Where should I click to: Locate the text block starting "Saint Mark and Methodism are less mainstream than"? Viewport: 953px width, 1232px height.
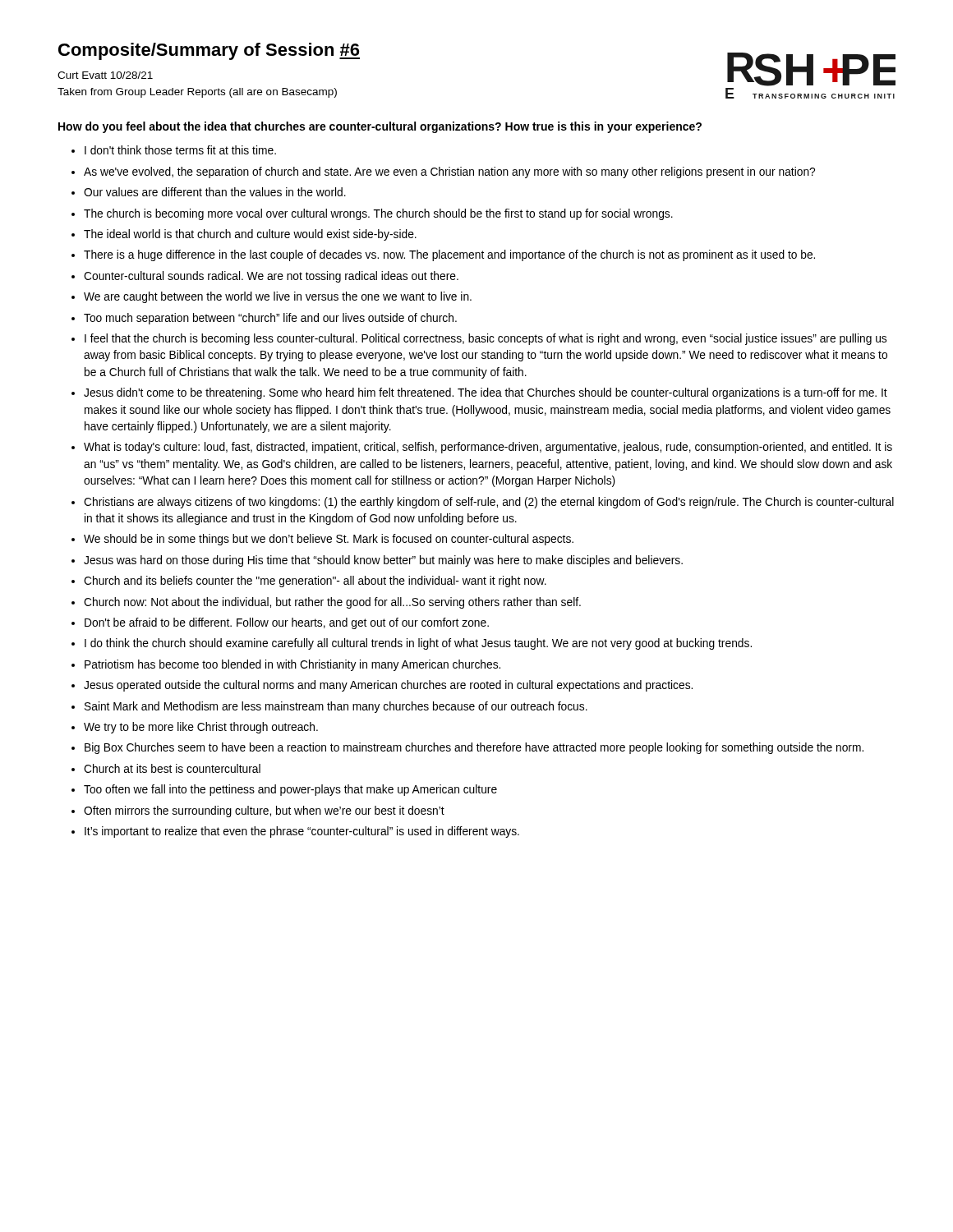pos(336,706)
